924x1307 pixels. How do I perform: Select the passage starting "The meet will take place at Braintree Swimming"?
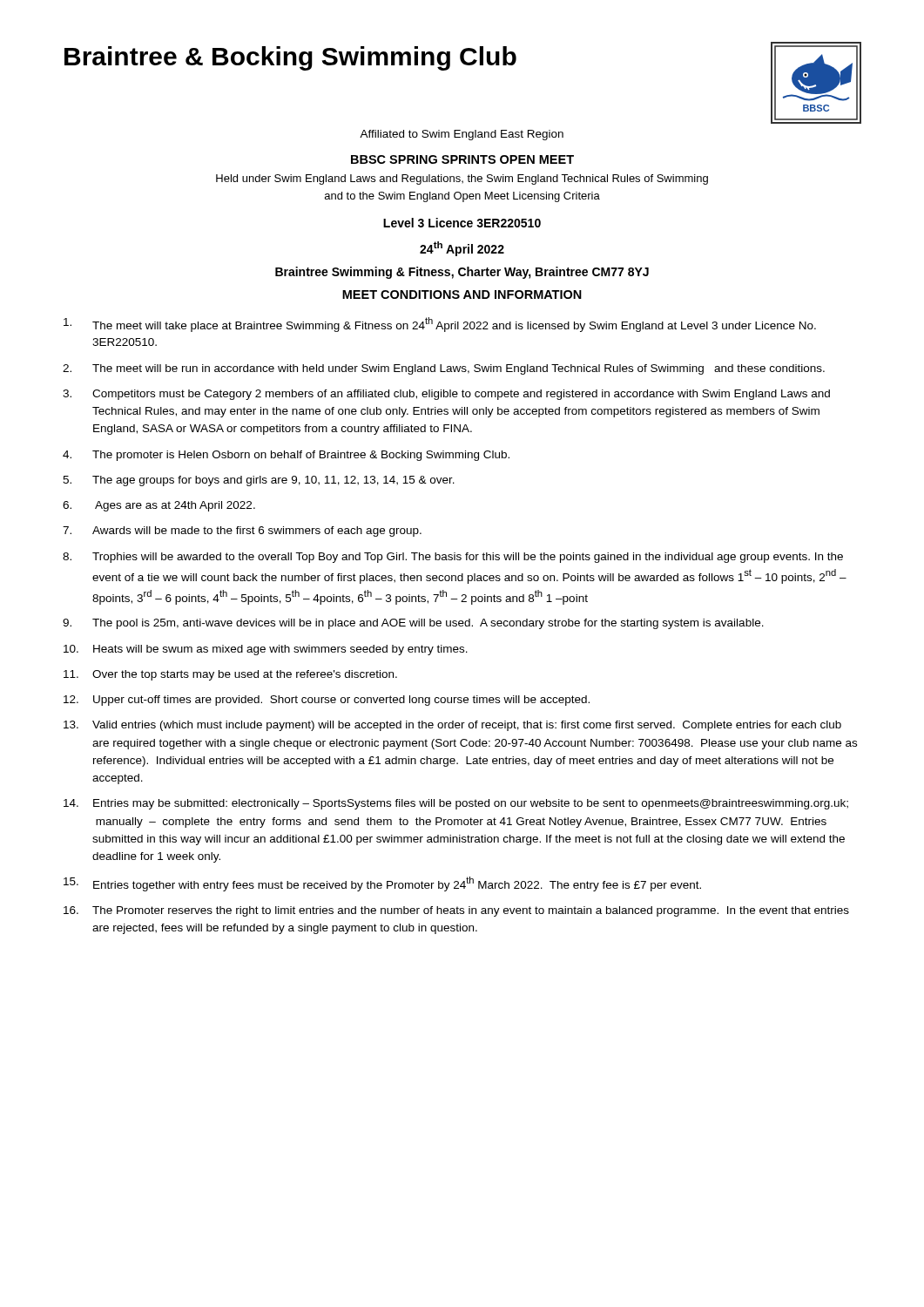pos(462,333)
